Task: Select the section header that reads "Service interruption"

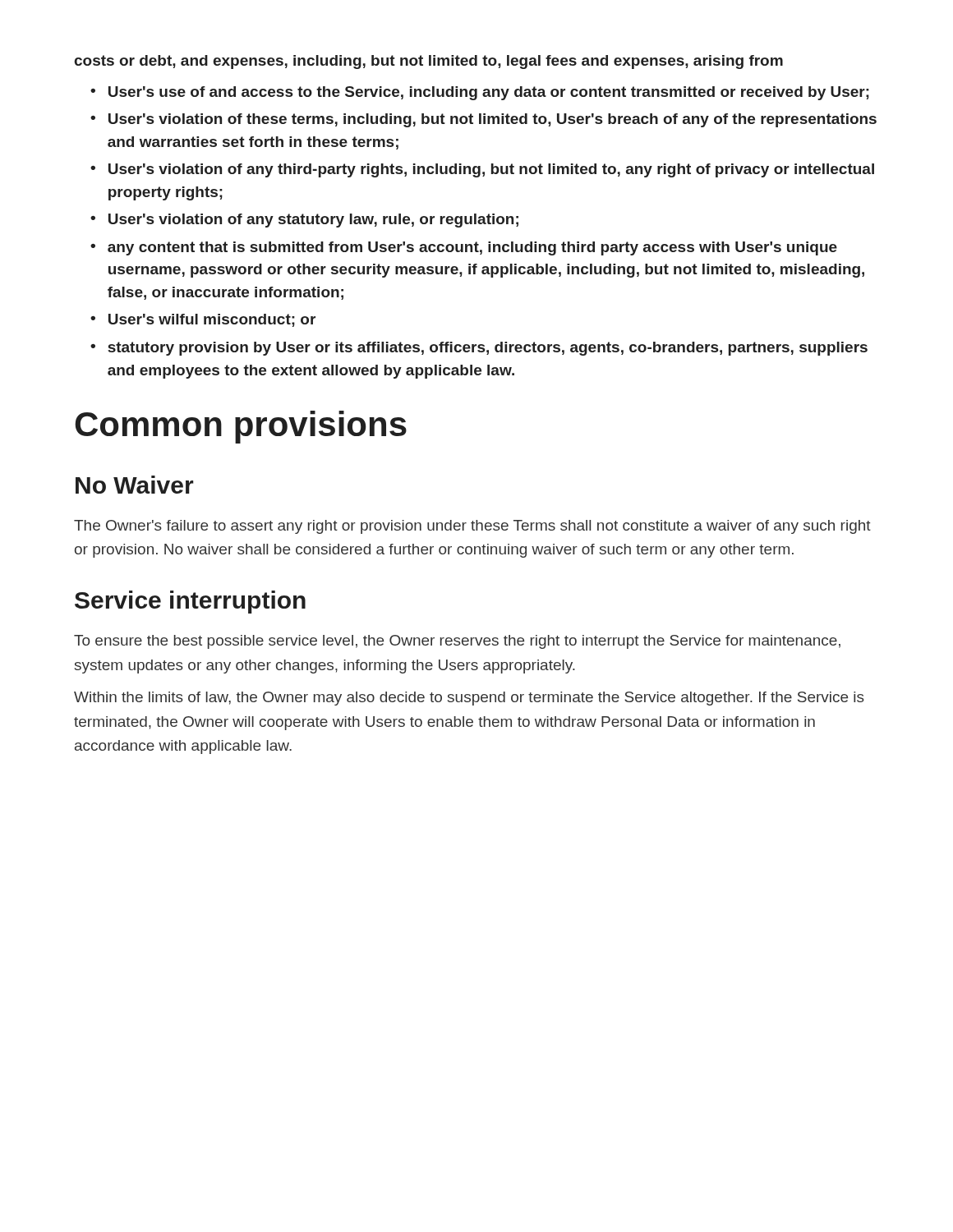Action: point(190,600)
